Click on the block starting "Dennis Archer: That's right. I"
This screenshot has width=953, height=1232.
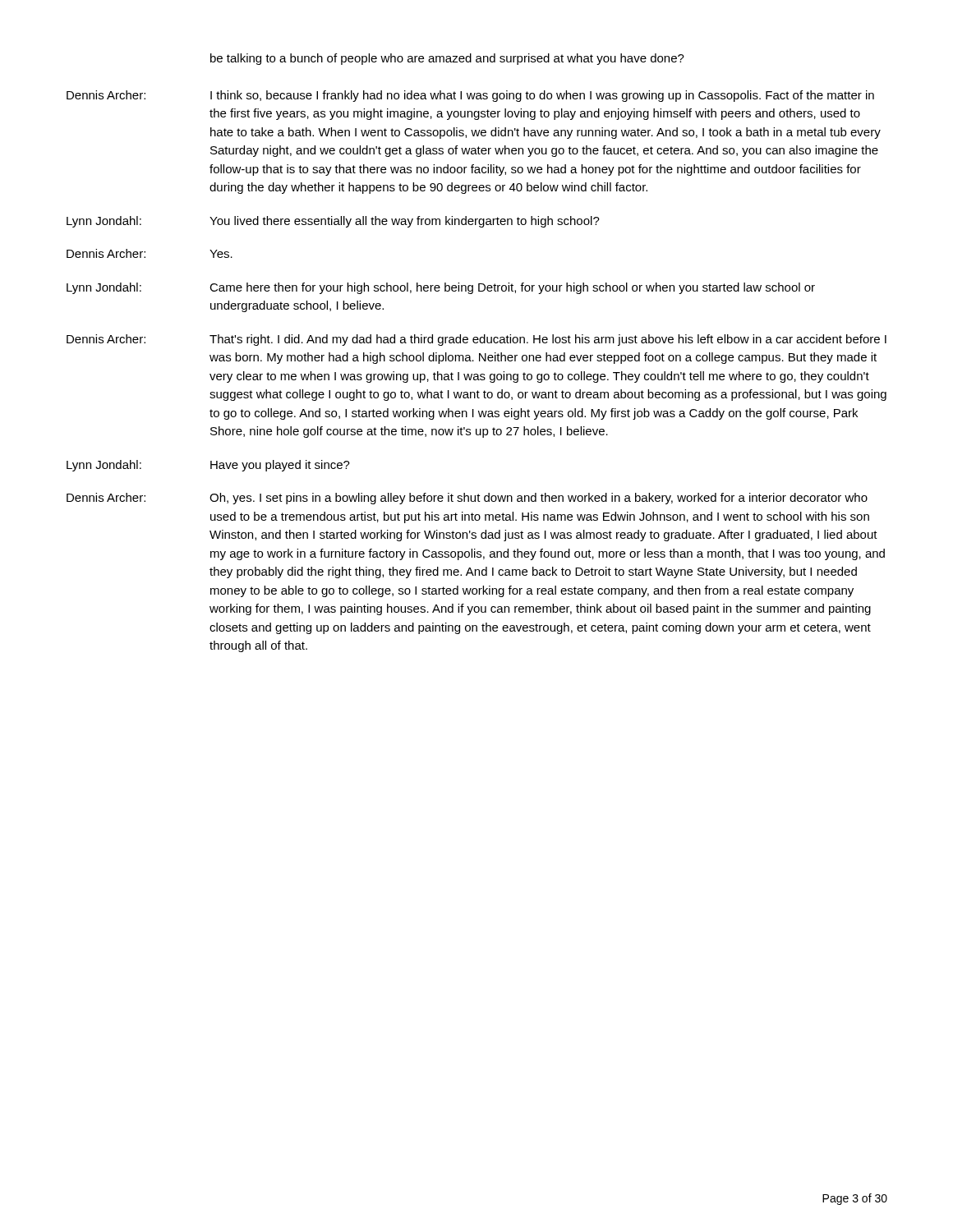coord(476,385)
